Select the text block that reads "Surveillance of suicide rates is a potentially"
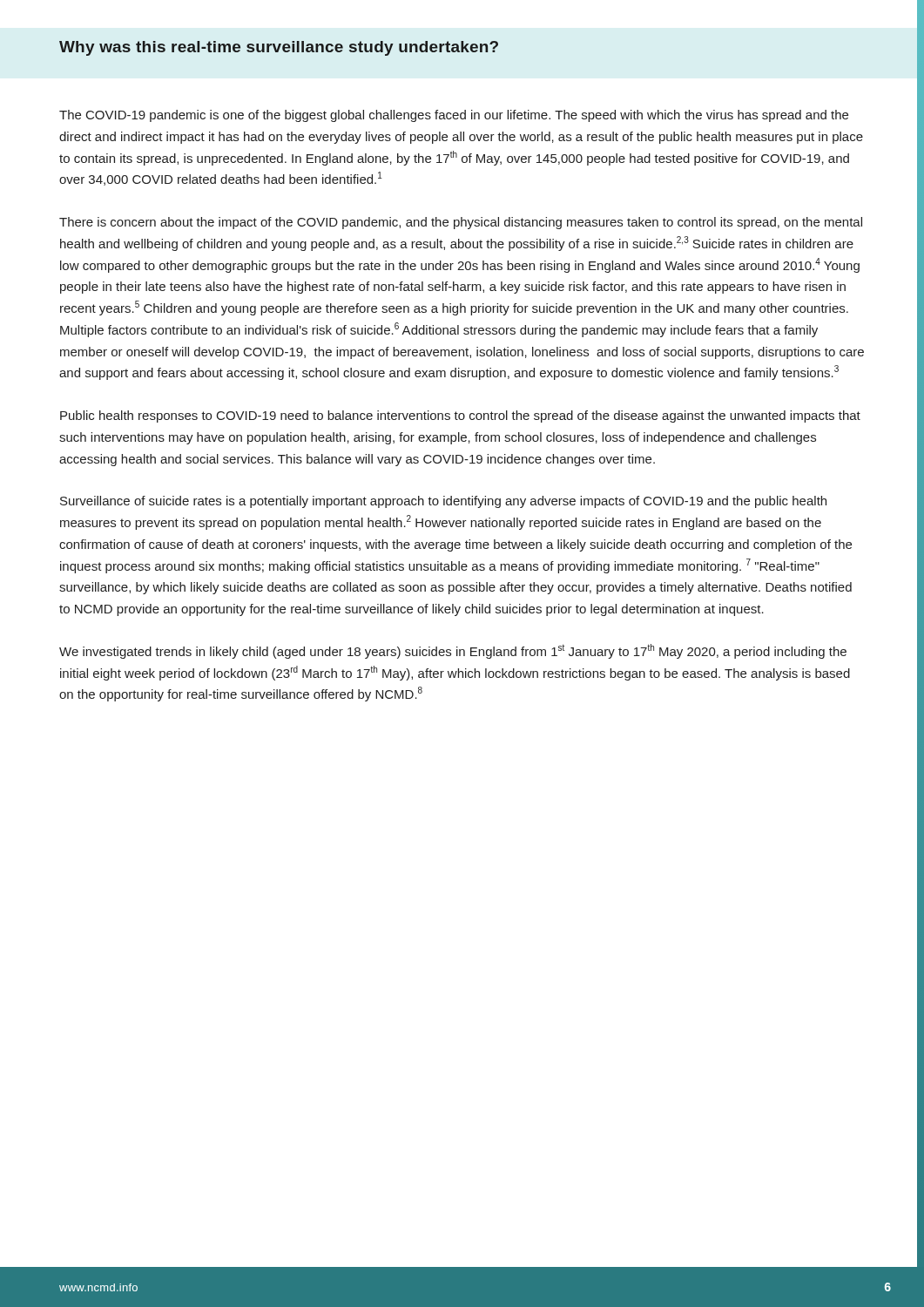The image size is (924, 1307). (x=462, y=555)
